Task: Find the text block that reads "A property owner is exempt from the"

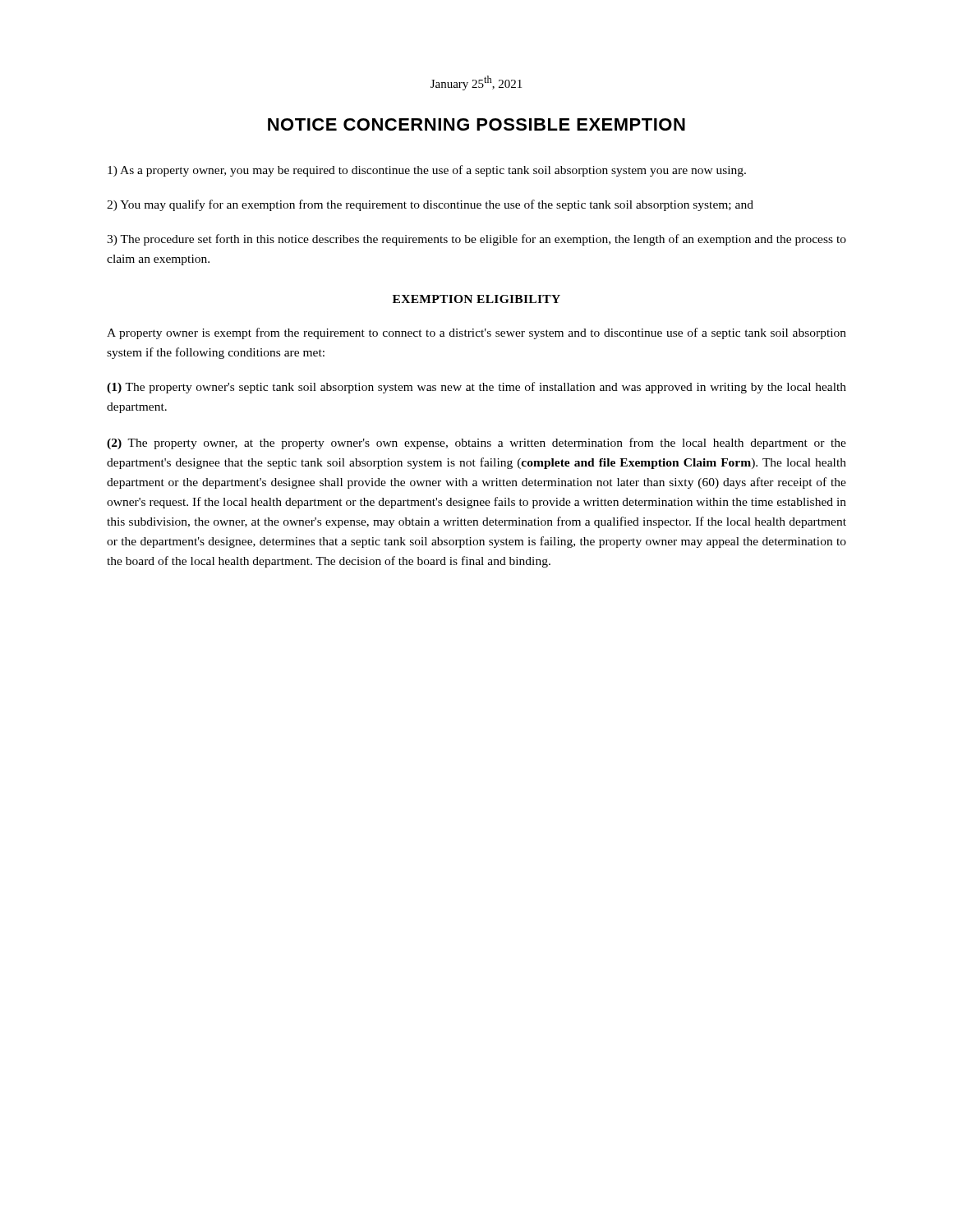Action: (x=476, y=342)
